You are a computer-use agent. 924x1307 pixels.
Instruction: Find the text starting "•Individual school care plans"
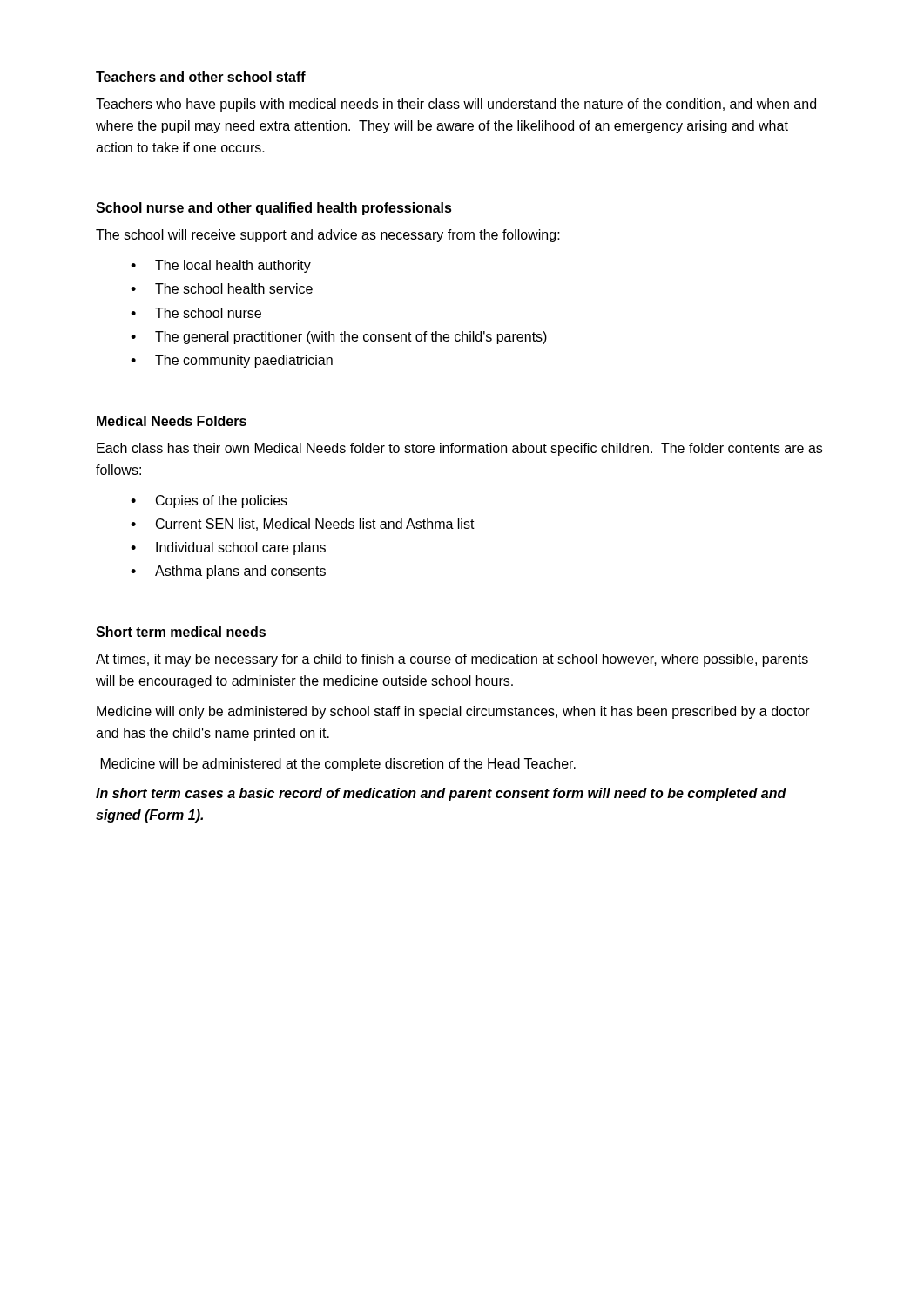pyautogui.click(x=228, y=549)
